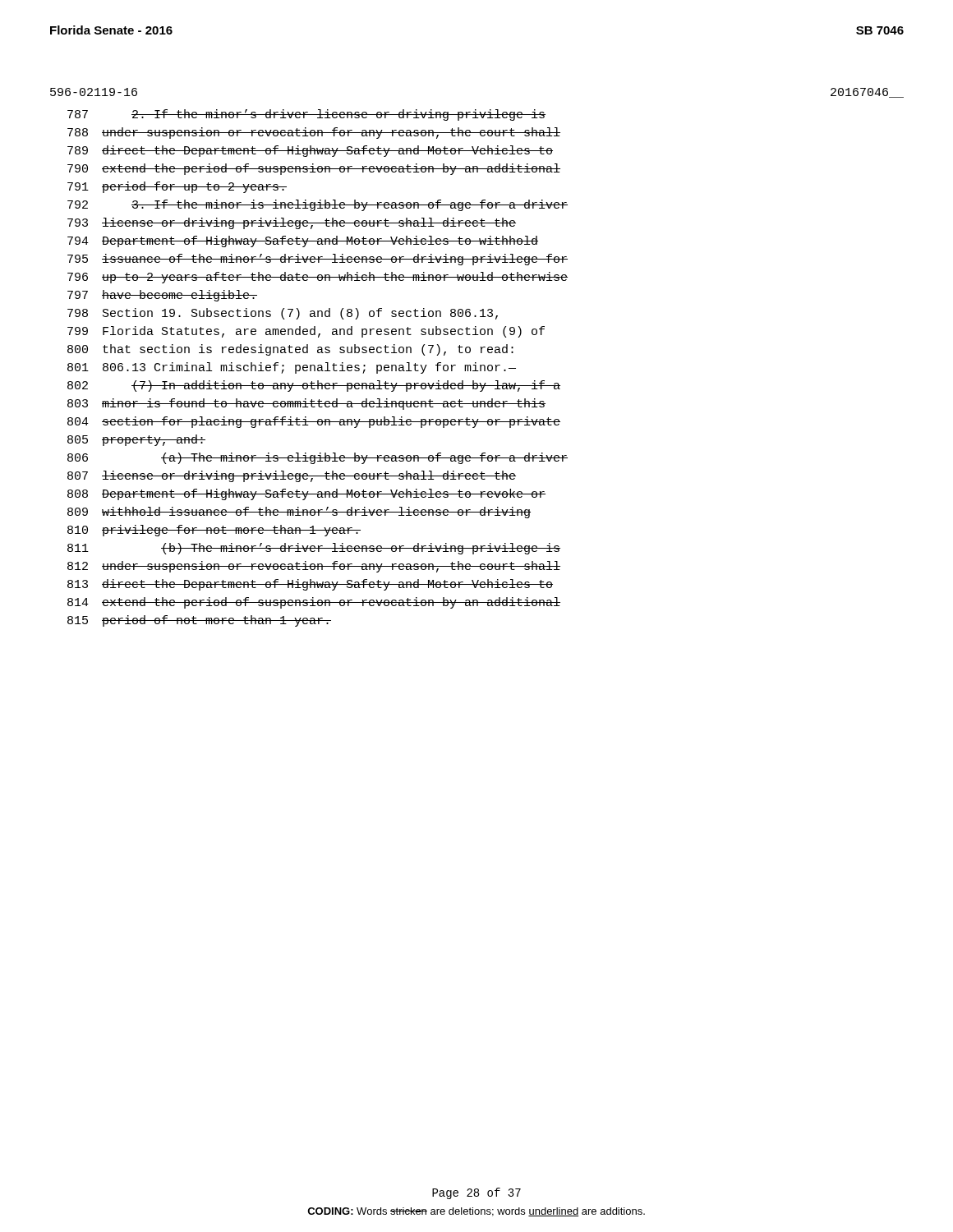Find the block on this page that starts "809 withhold issuance of the minor’s driver license"
The width and height of the screenshot is (953, 1232).
476,513
